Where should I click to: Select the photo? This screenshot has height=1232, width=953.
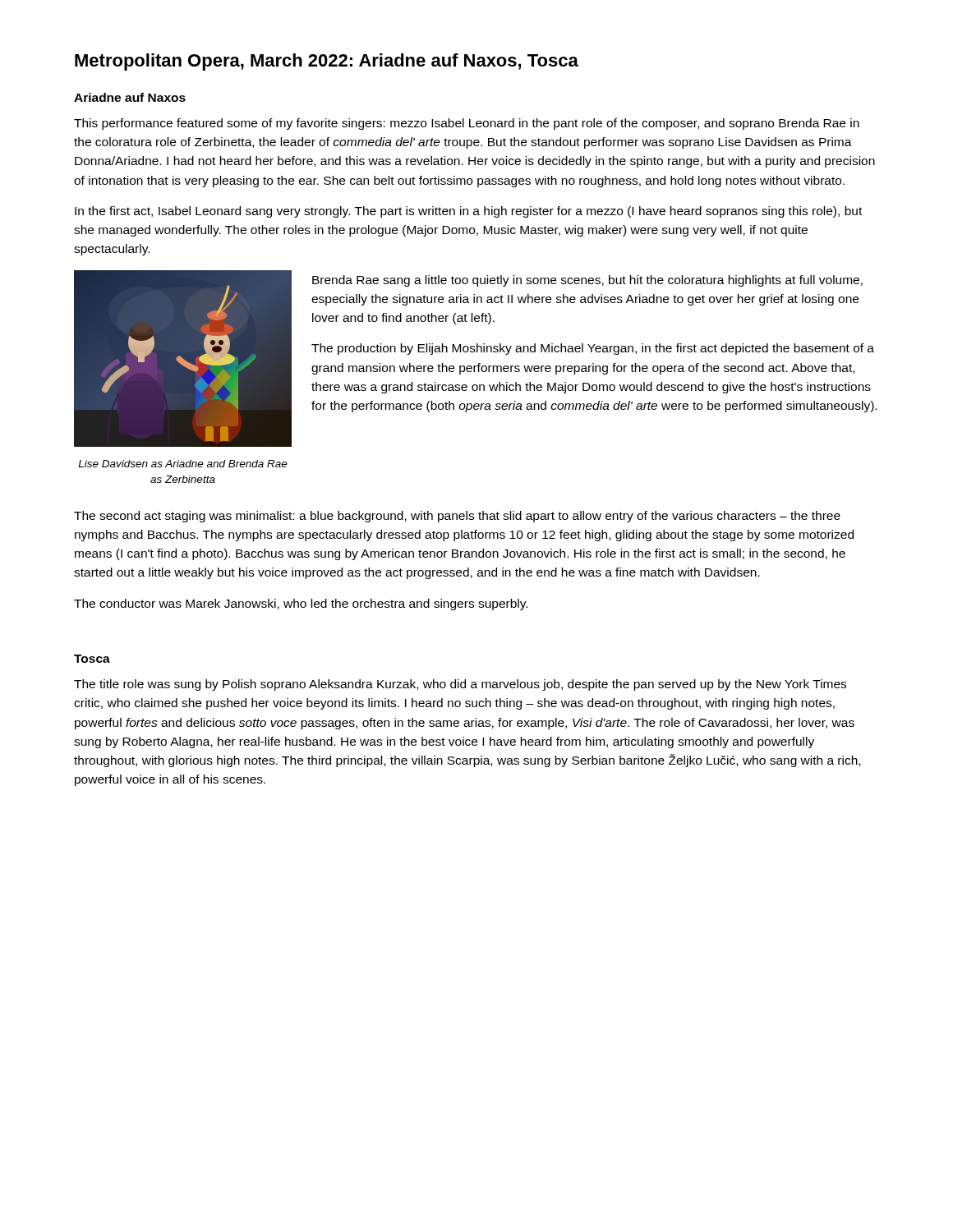pos(183,361)
